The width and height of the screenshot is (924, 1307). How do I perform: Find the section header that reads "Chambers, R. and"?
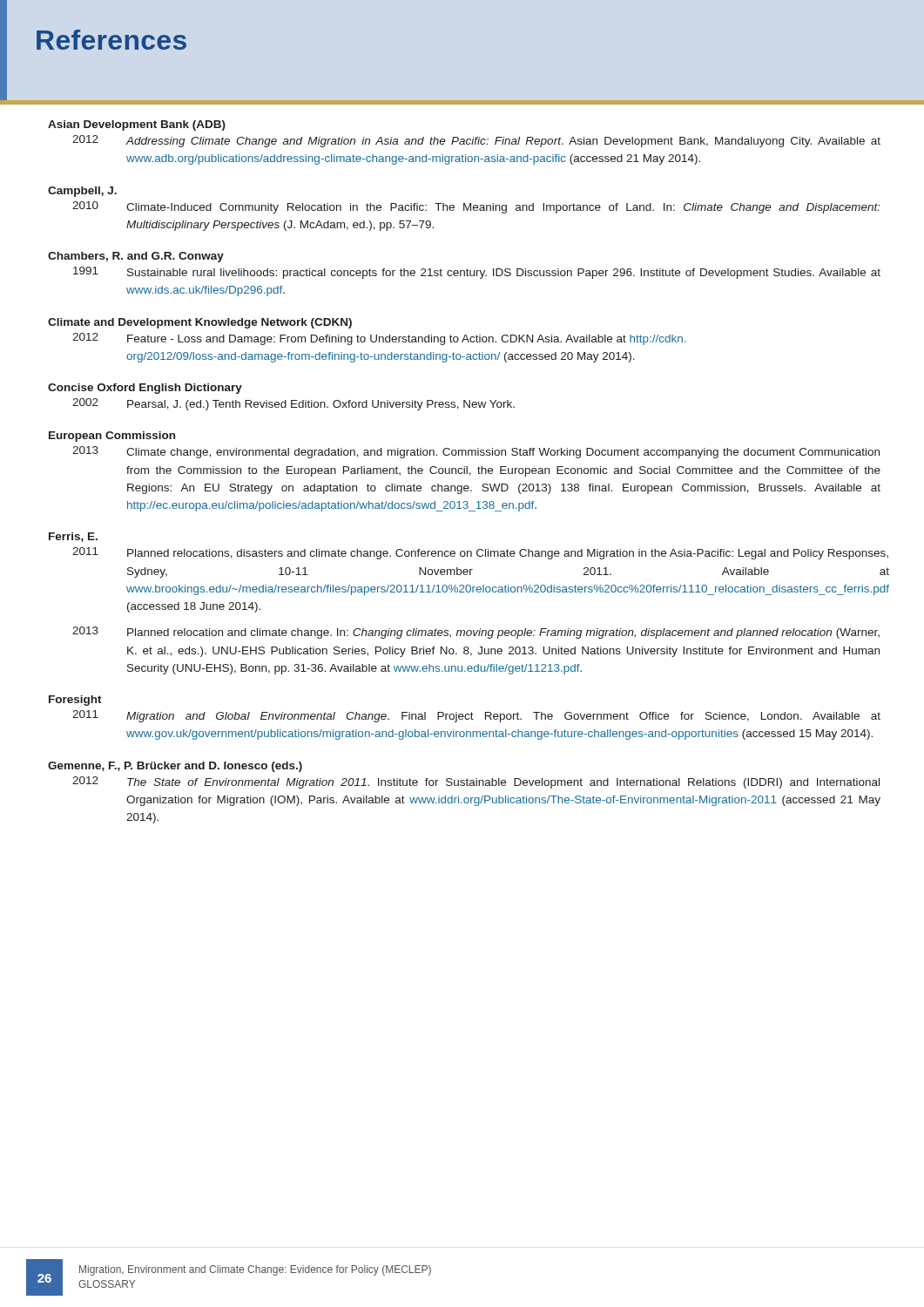(x=464, y=274)
